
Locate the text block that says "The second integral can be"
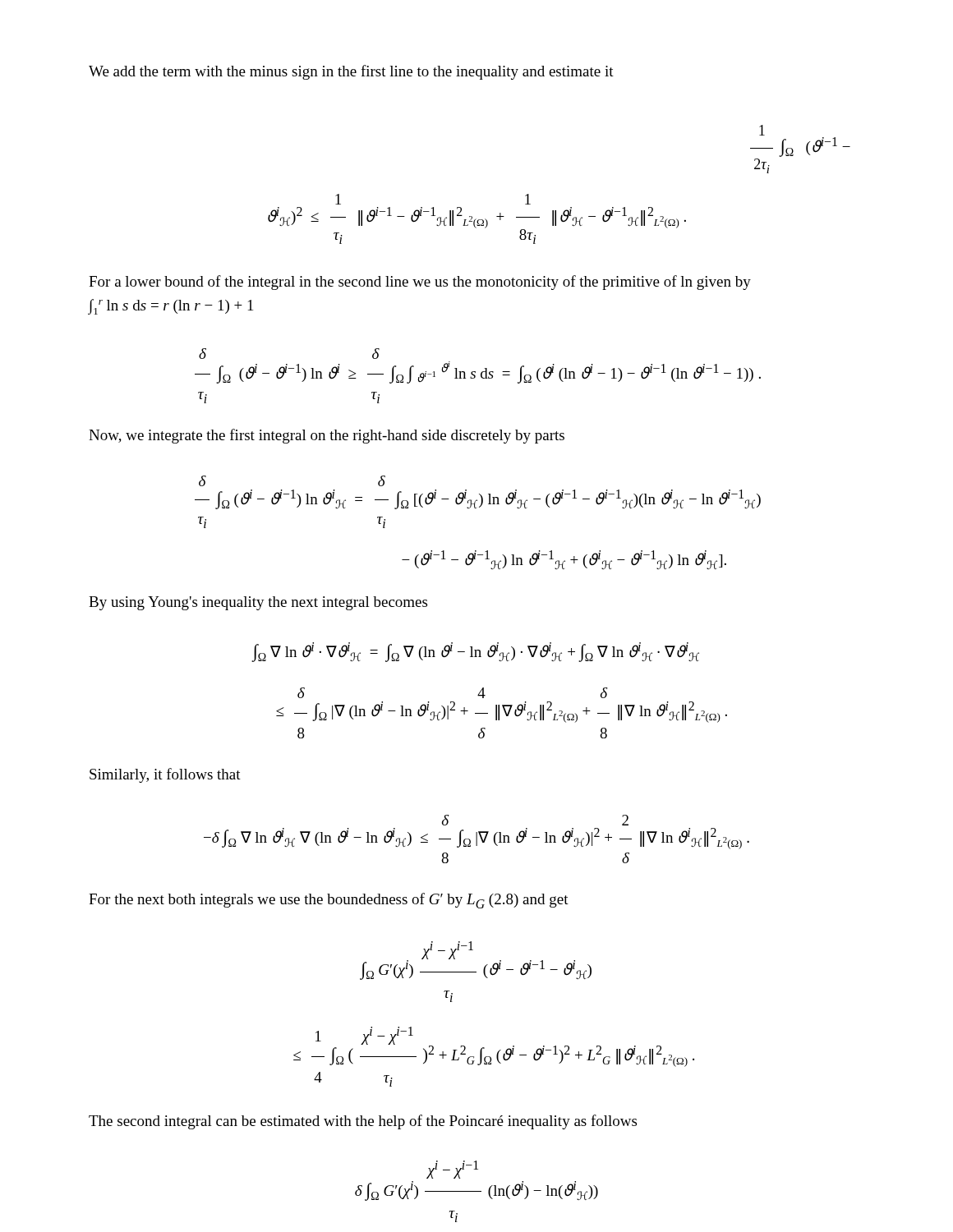[363, 1121]
